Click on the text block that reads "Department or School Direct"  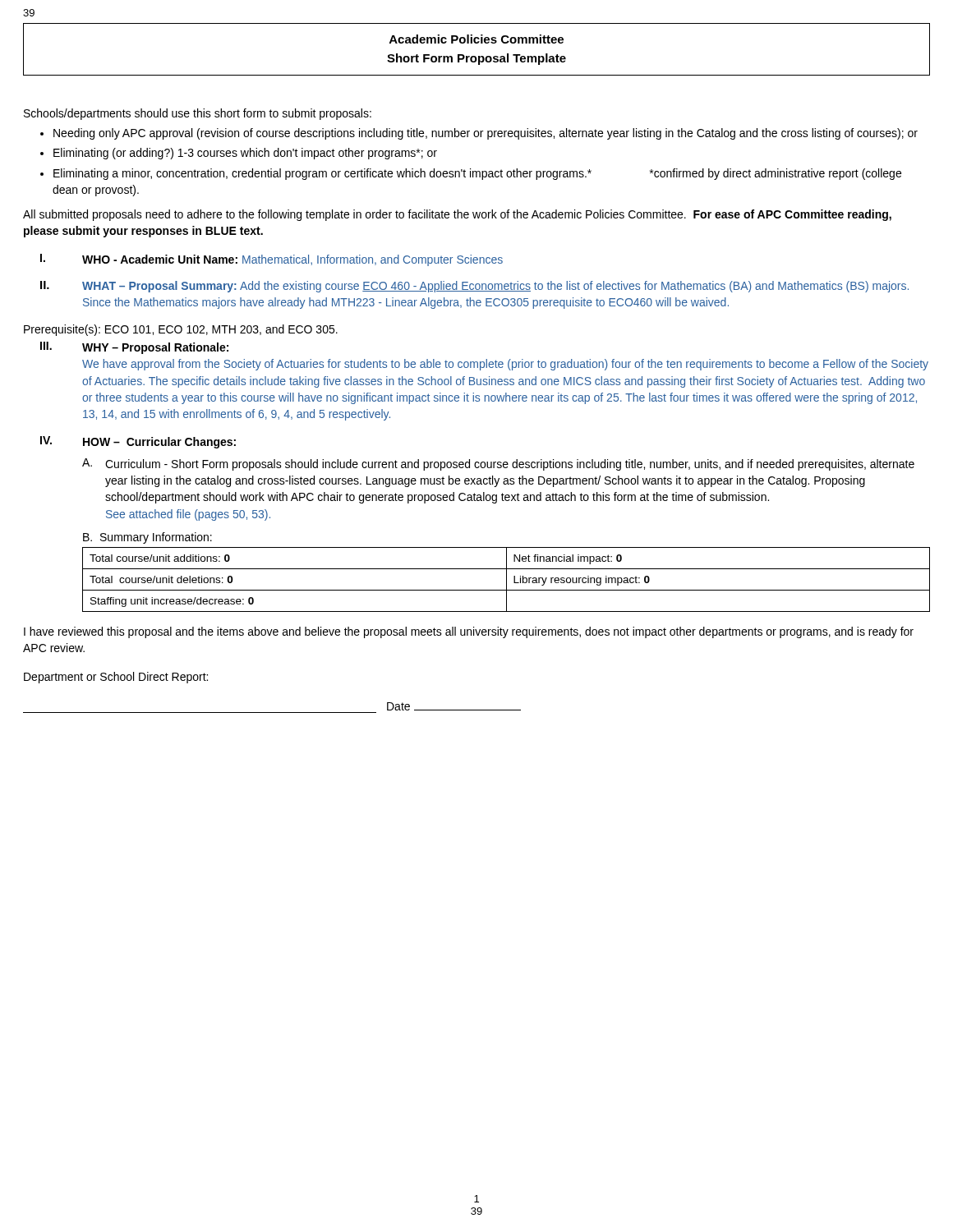click(x=116, y=676)
